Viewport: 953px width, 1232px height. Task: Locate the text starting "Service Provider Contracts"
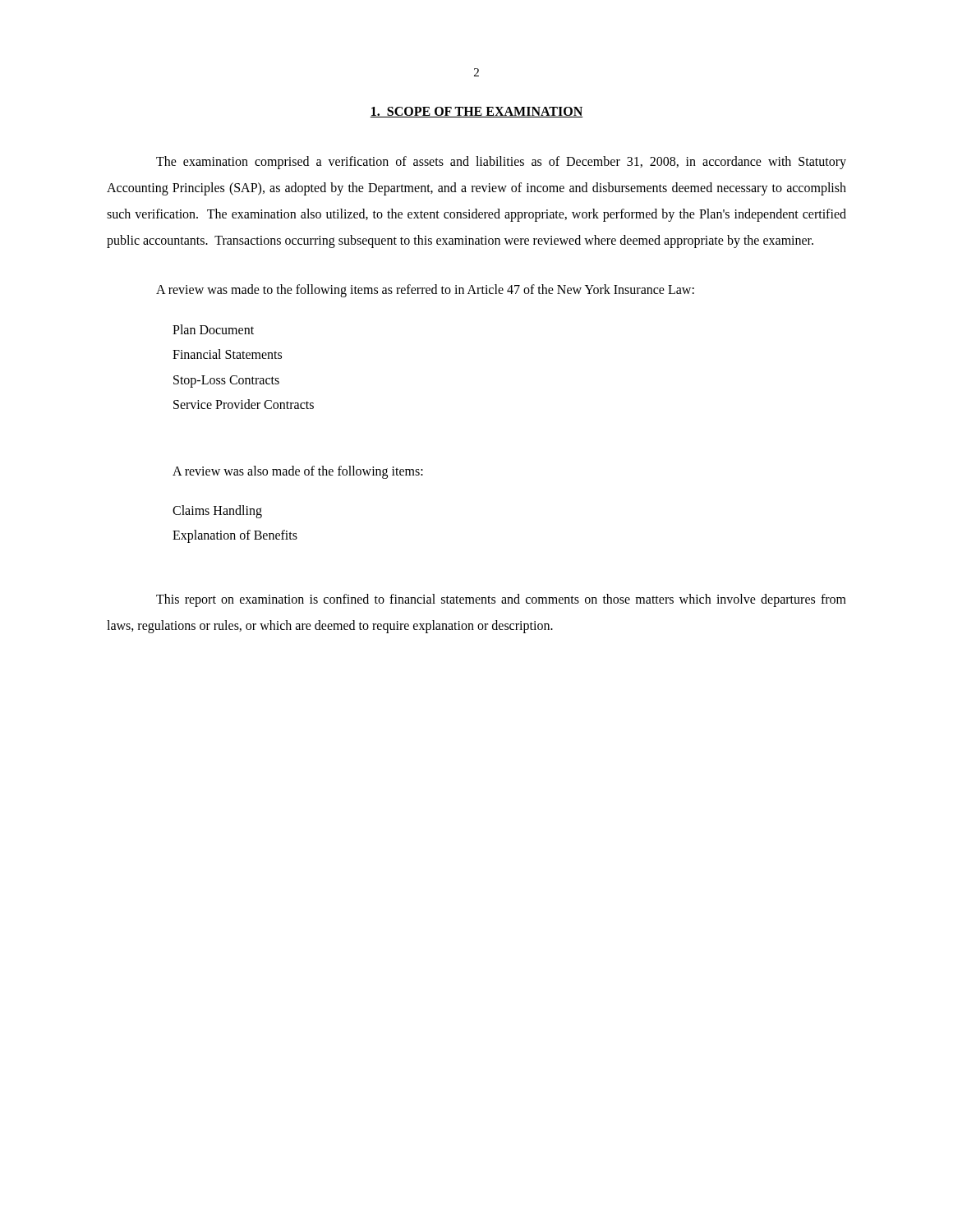tap(243, 405)
